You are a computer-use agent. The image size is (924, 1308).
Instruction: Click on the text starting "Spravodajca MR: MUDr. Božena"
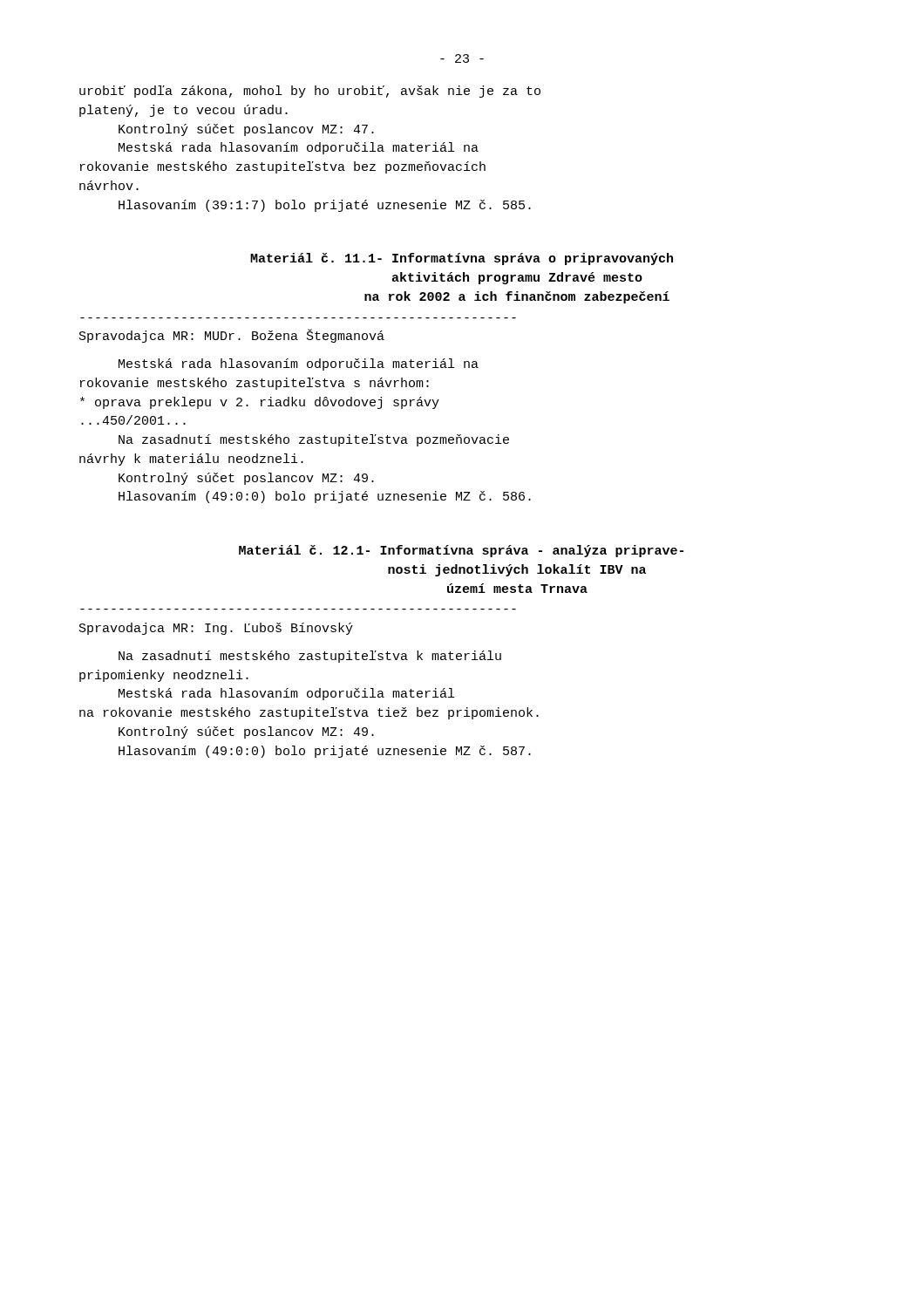click(231, 337)
